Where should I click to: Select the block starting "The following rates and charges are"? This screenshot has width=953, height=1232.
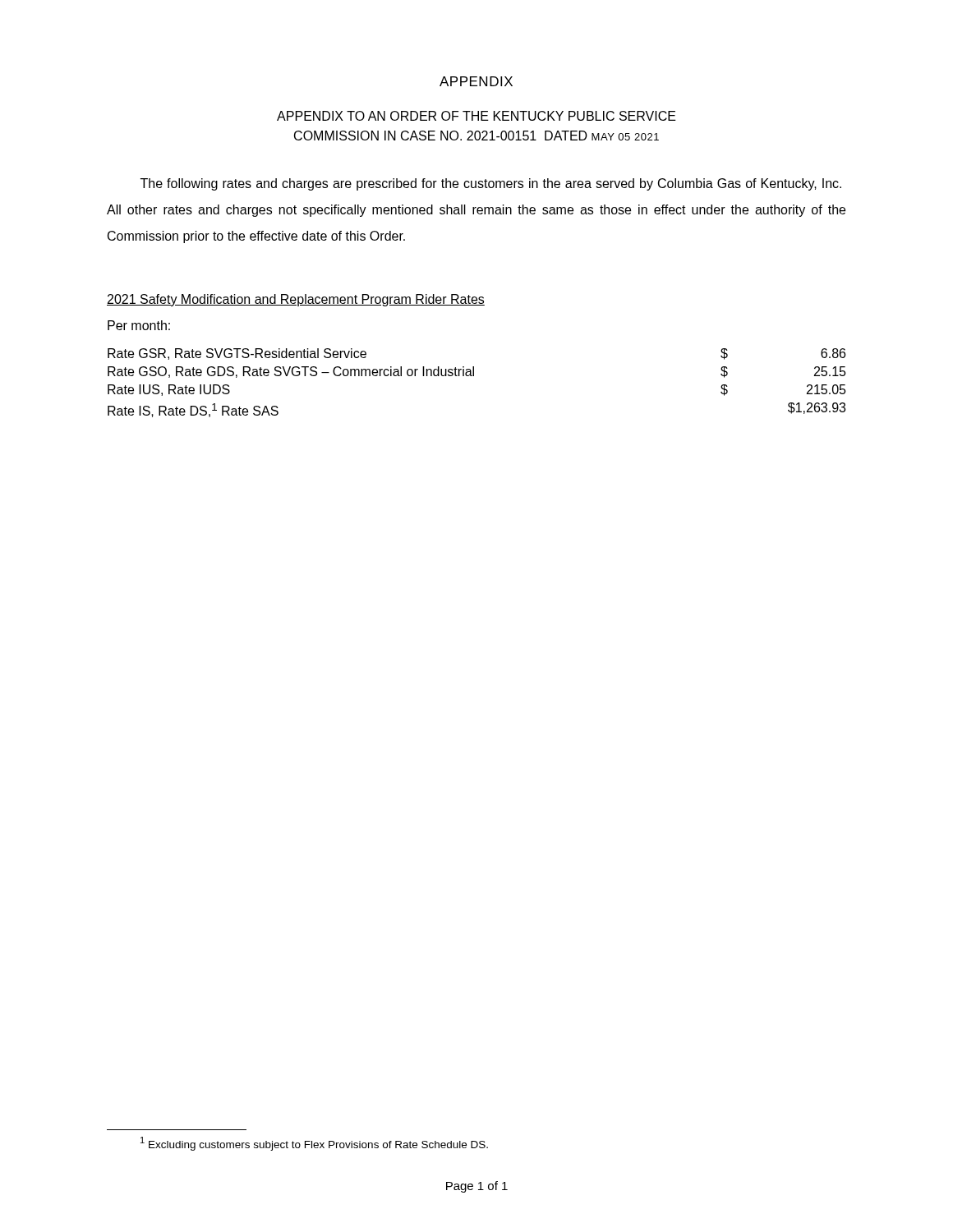pos(476,210)
